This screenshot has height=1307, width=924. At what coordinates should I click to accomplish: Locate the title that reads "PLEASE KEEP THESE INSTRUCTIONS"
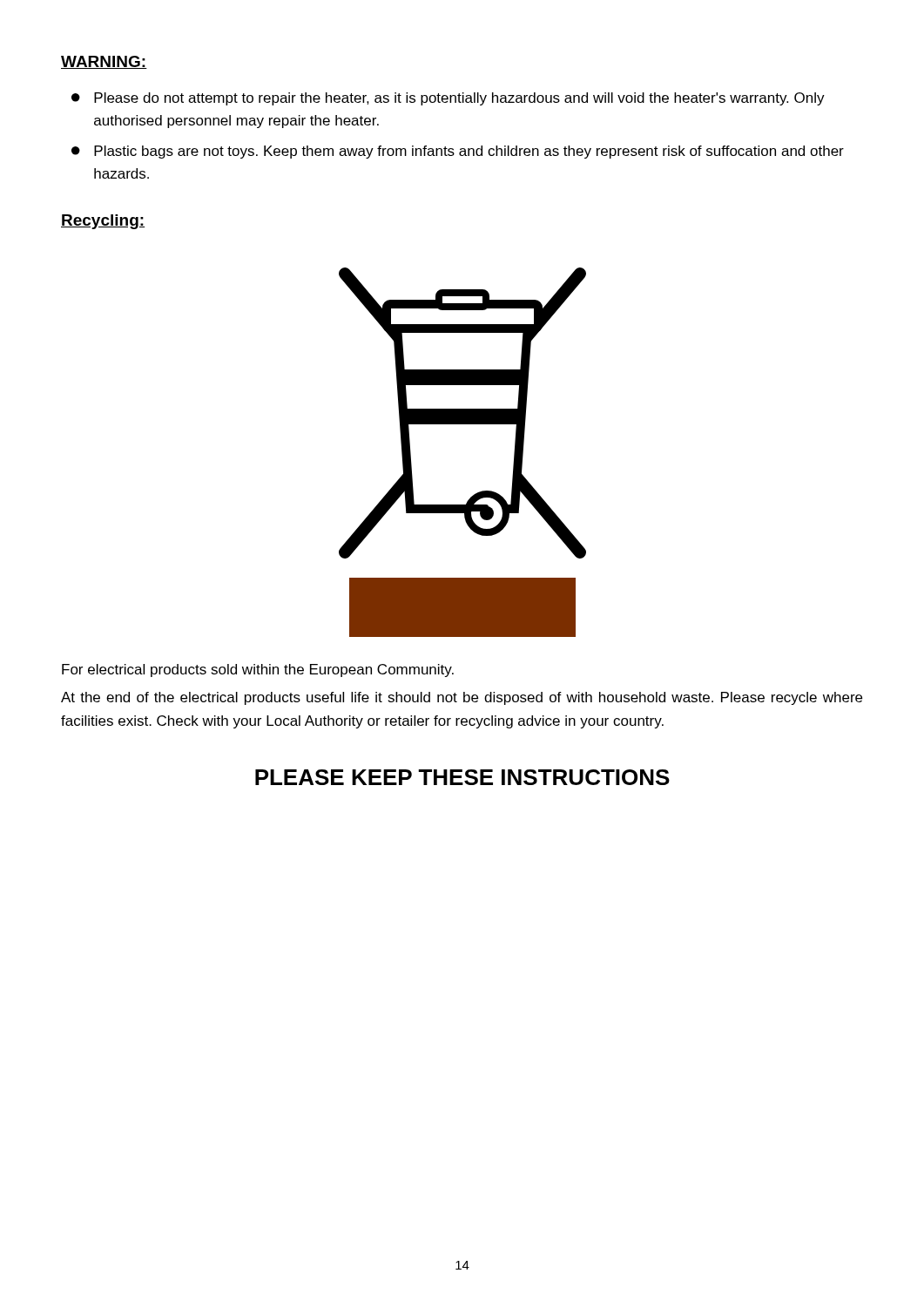pos(462,777)
